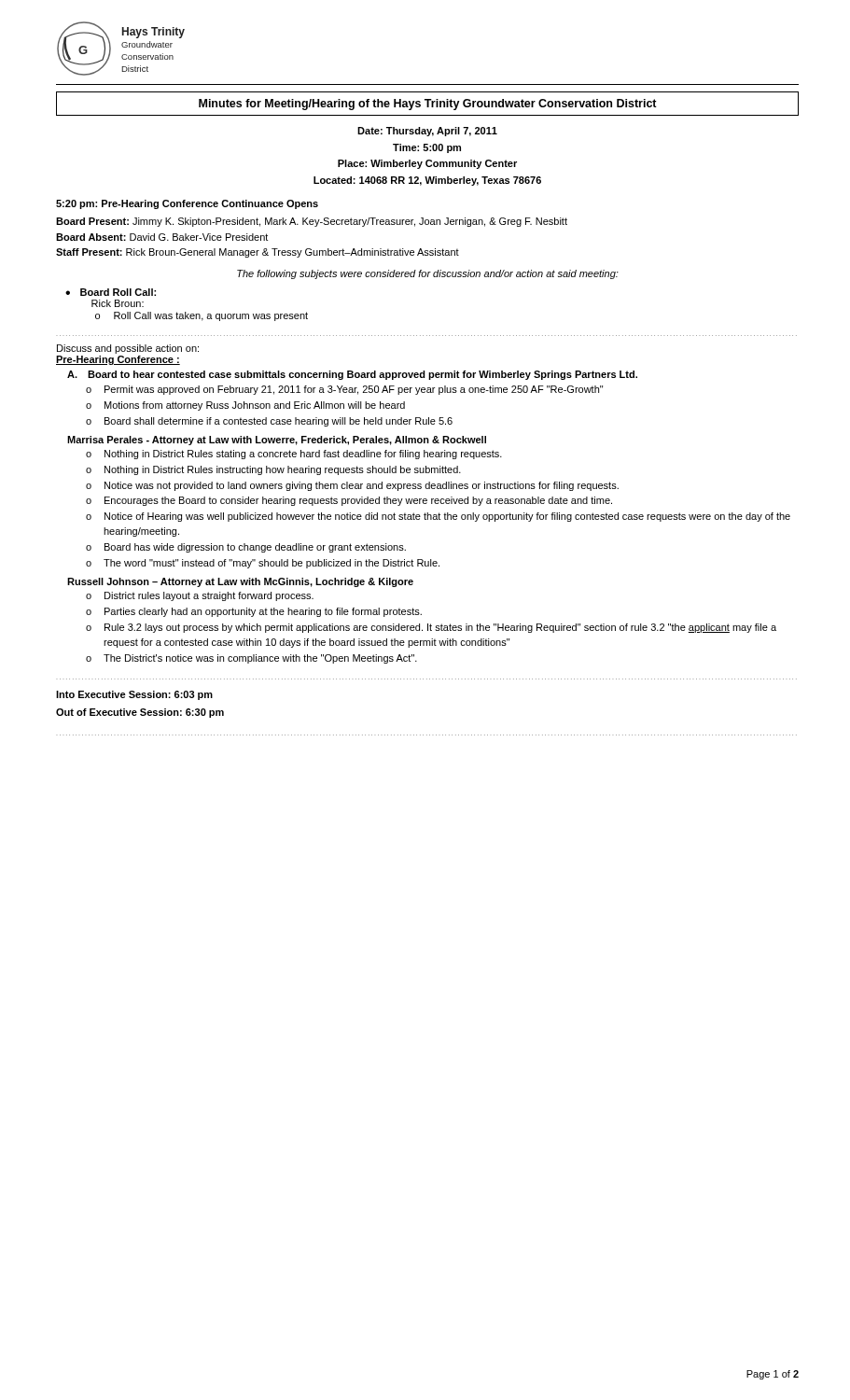Locate the text block starting "Marrisa Perales -"
The height and width of the screenshot is (1400, 850).
433,503
